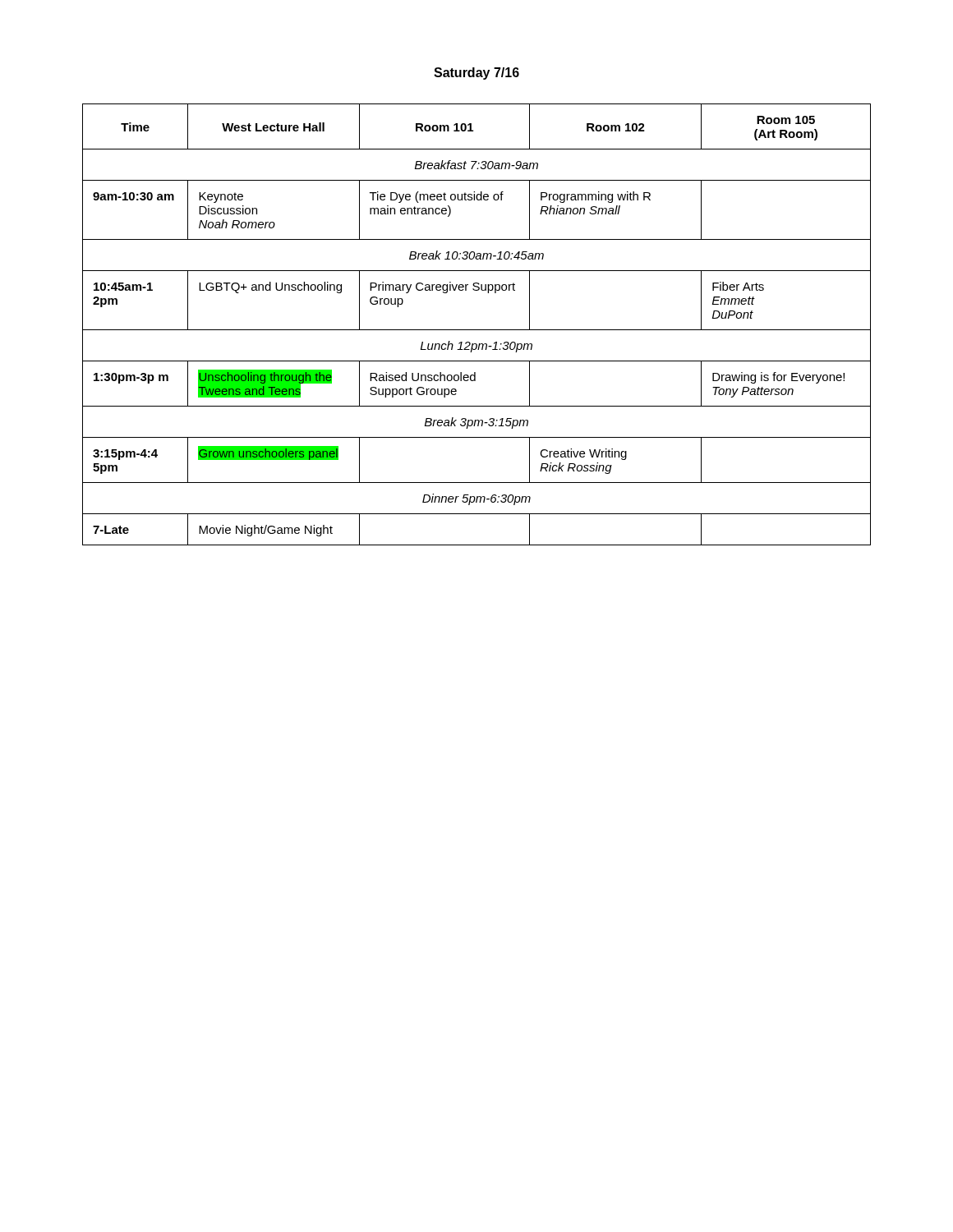Image resolution: width=953 pixels, height=1232 pixels.
Task: Click on the table containing "3:15pm-4:4 5pm"
Action: (476, 324)
